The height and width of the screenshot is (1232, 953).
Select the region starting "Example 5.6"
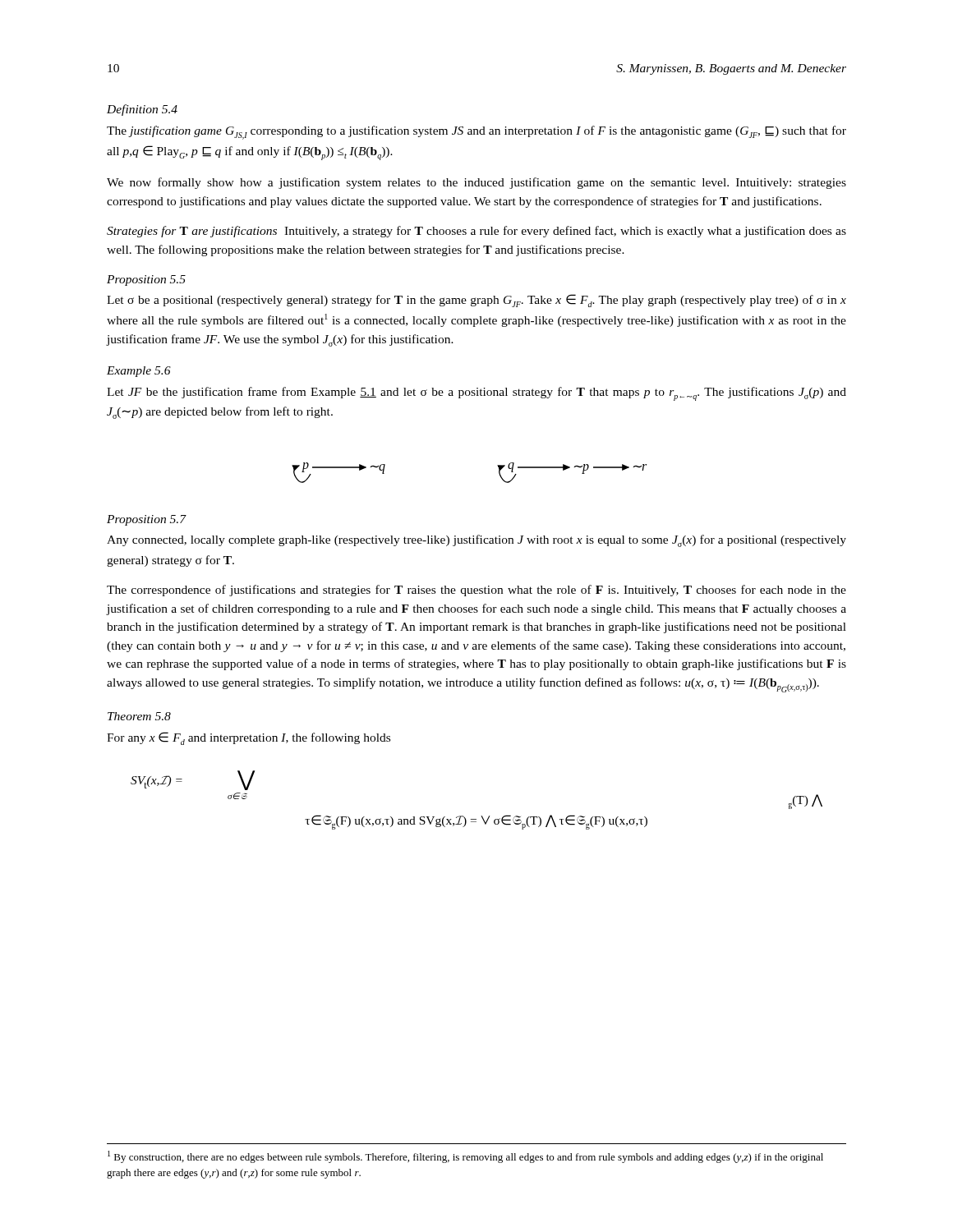pos(139,370)
